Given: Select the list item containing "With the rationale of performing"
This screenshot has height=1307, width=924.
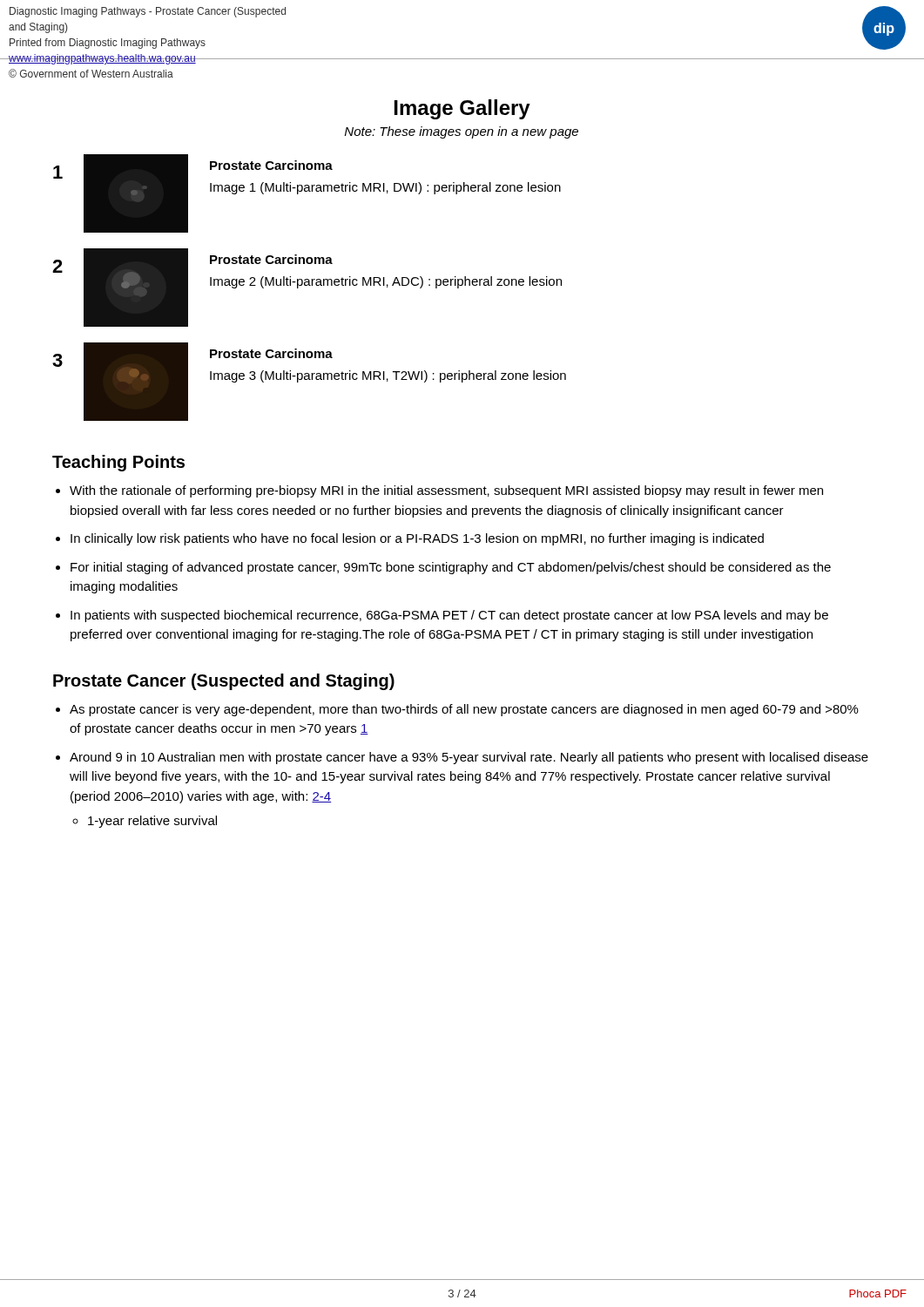Looking at the screenshot, I should pyautogui.click(x=447, y=500).
